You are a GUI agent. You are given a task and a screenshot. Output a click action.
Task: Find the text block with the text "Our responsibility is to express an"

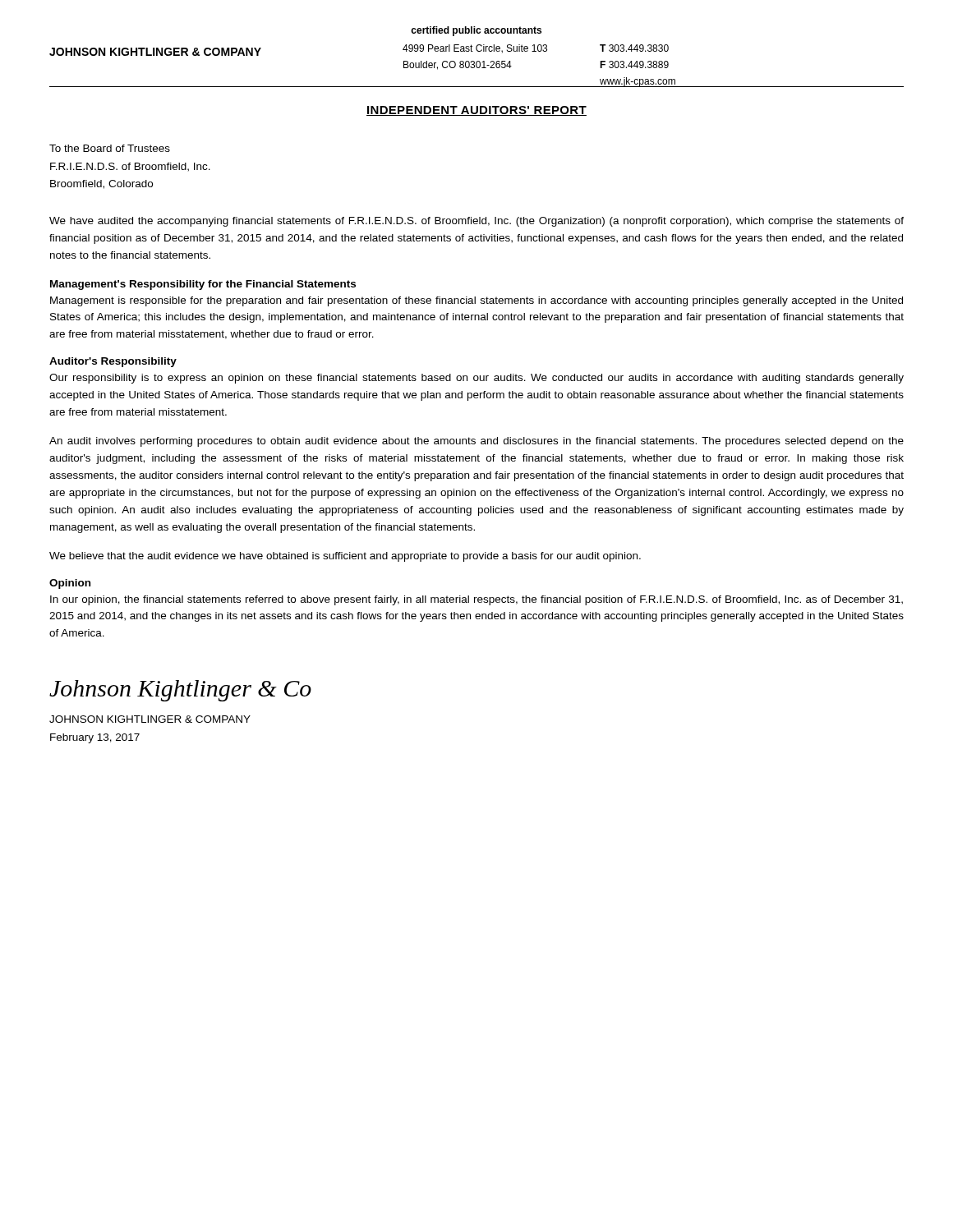[x=476, y=395]
